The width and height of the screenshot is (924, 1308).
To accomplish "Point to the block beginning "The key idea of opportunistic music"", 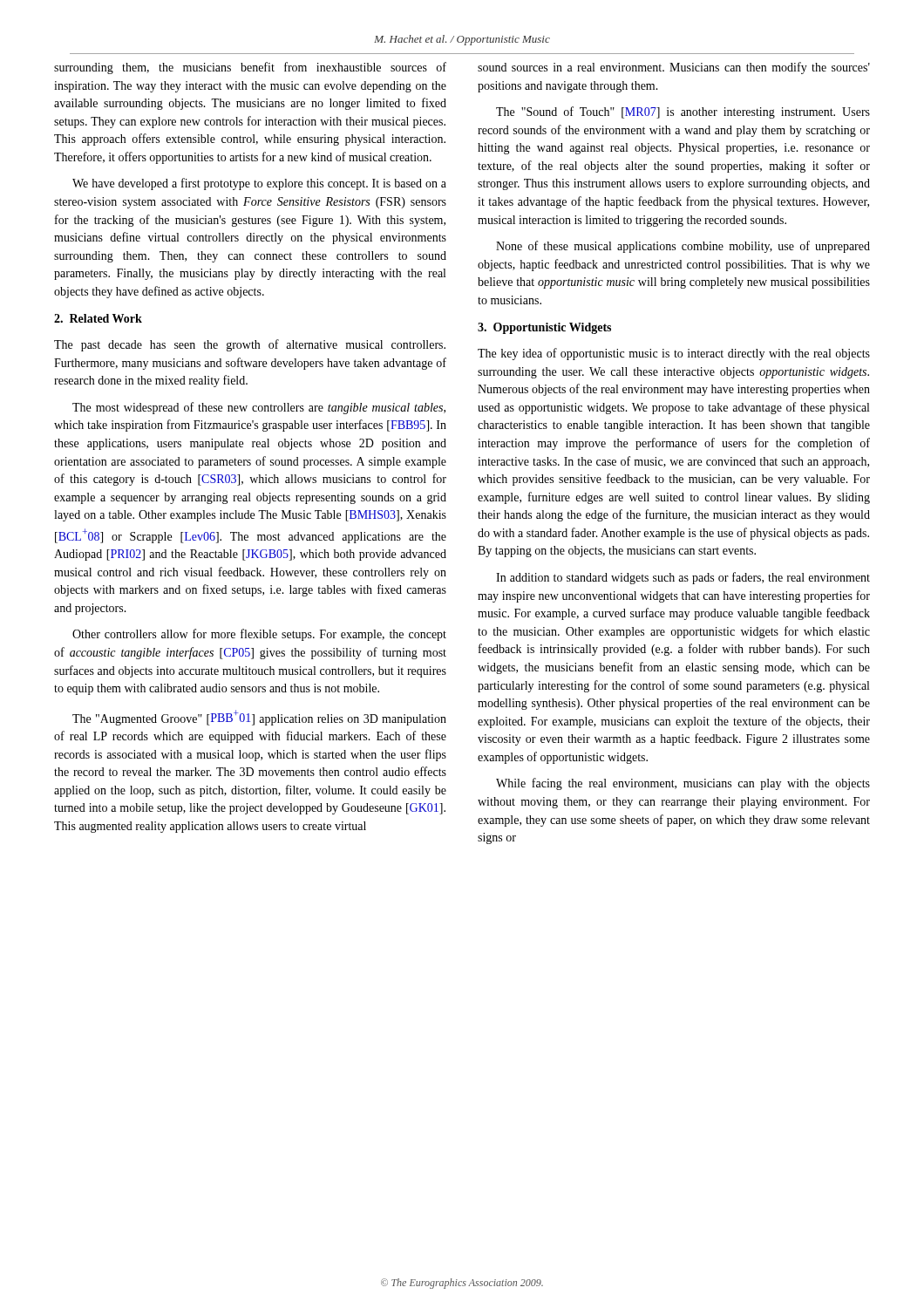I will pos(674,453).
